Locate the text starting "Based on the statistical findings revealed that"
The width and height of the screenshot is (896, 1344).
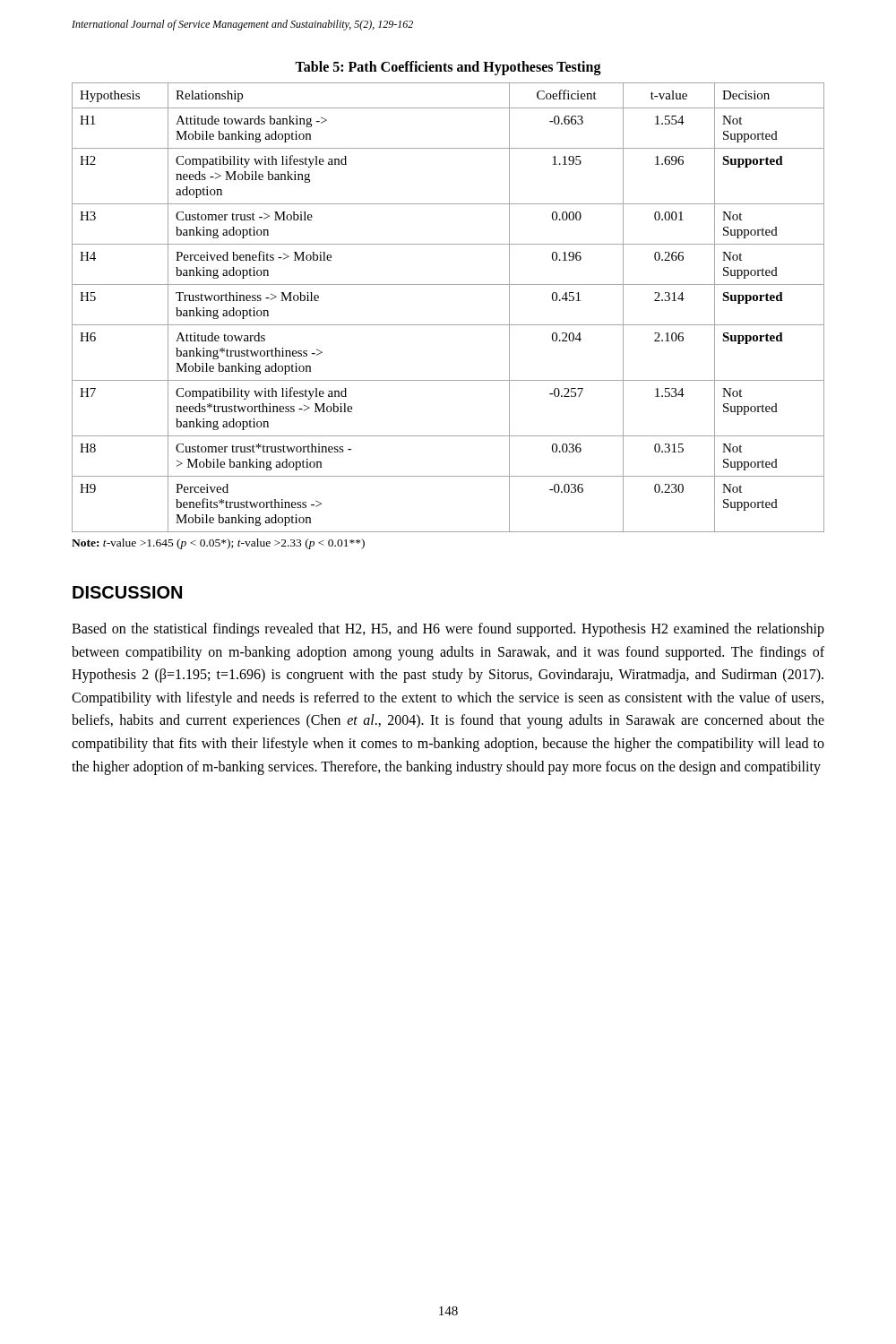coord(448,697)
